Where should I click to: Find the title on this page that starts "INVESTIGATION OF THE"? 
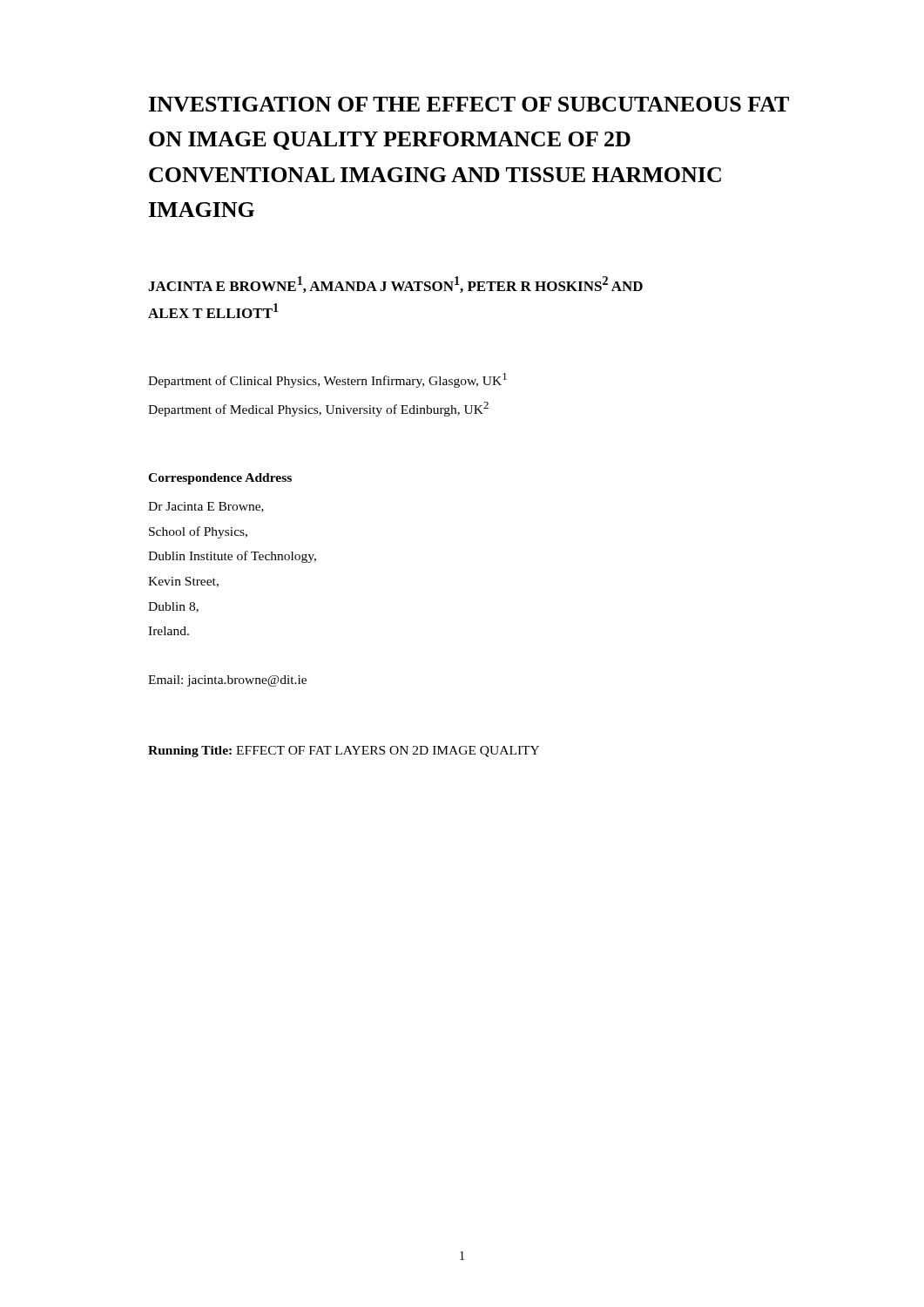click(x=469, y=157)
